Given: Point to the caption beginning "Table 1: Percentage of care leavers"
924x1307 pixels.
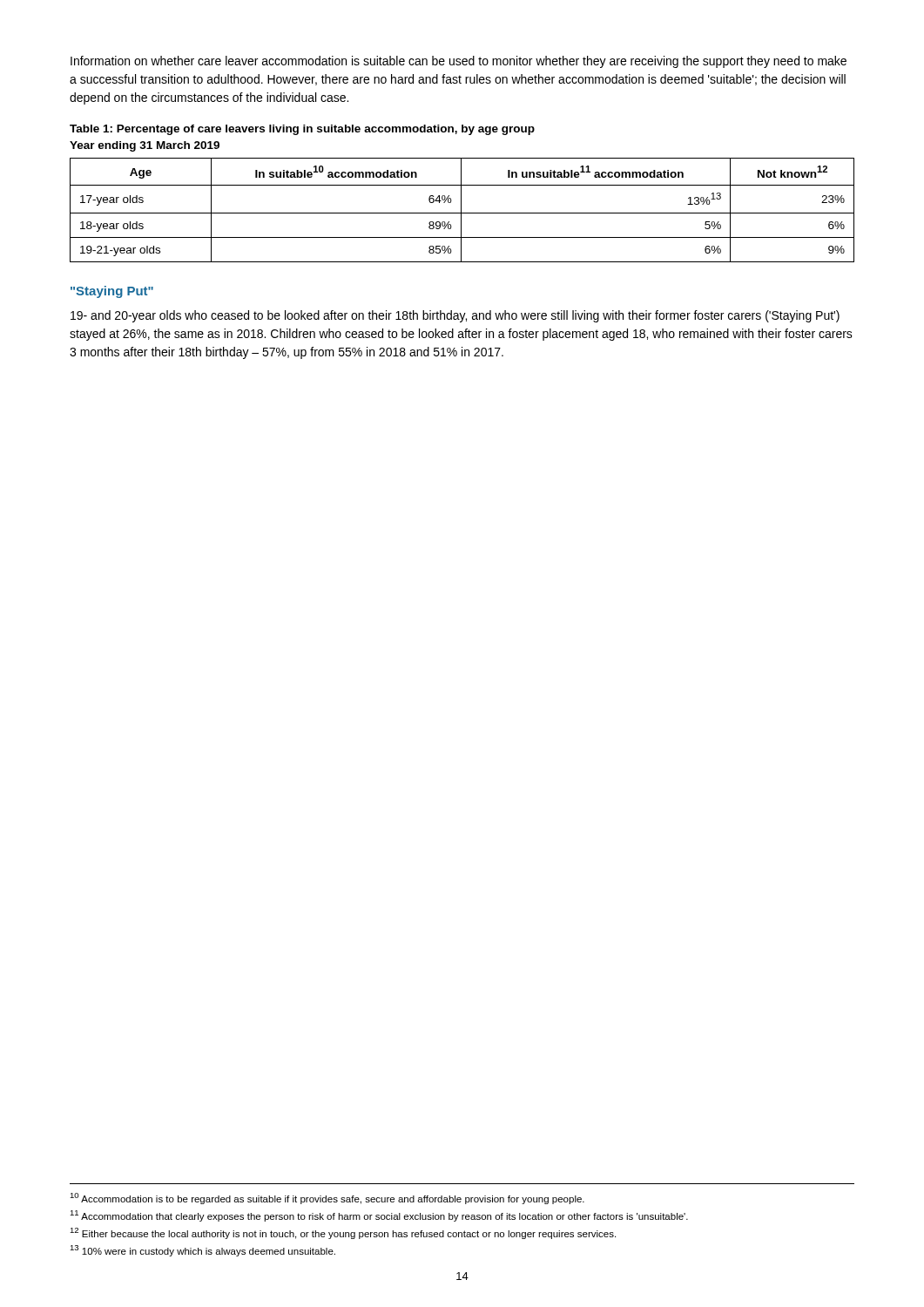Looking at the screenshot, I should (302, 137).
